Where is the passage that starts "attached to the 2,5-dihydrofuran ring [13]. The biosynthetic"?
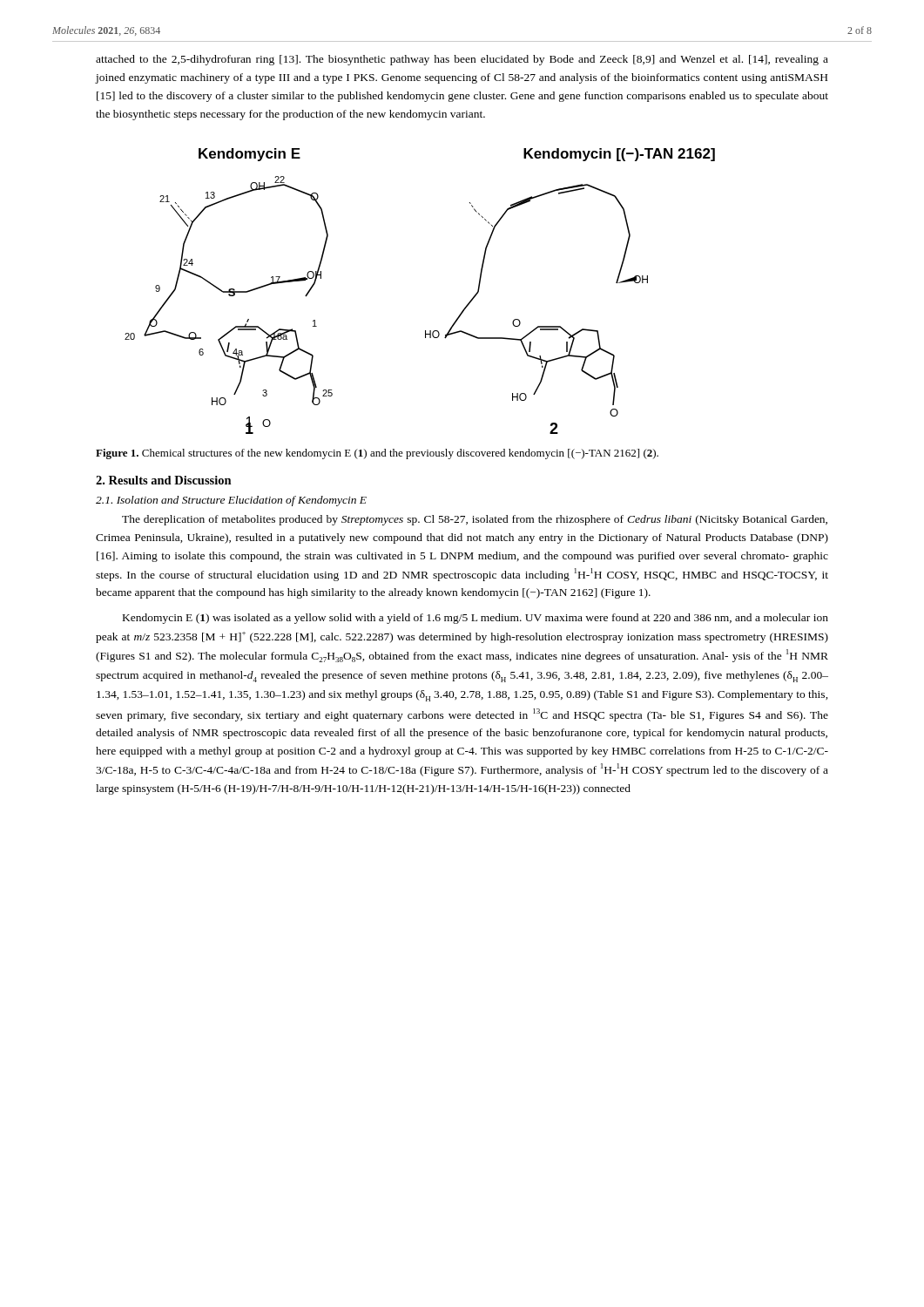The image size is (924, 1307). point(462,87)
